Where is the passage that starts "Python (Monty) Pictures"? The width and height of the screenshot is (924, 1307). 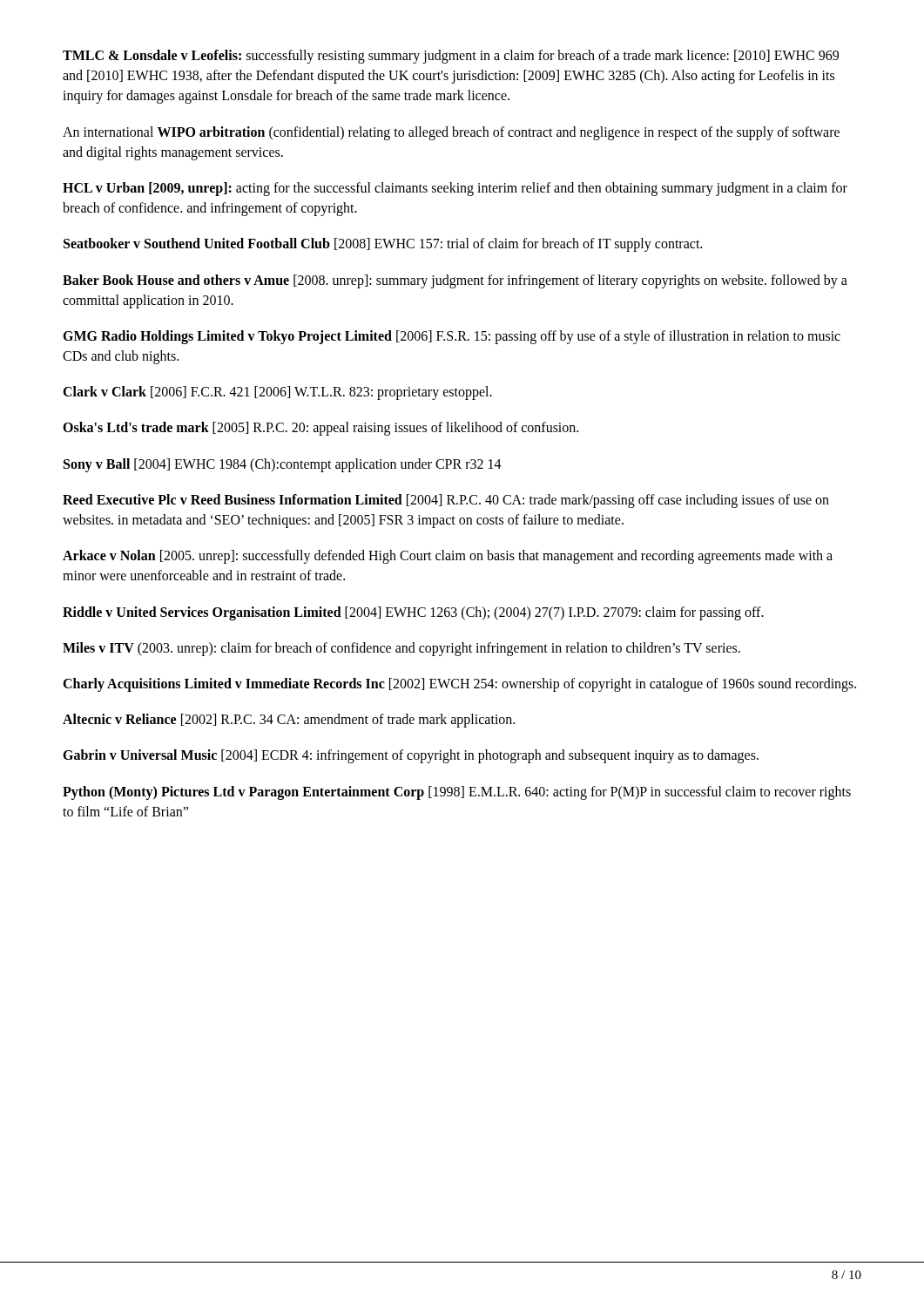point(457,801)
